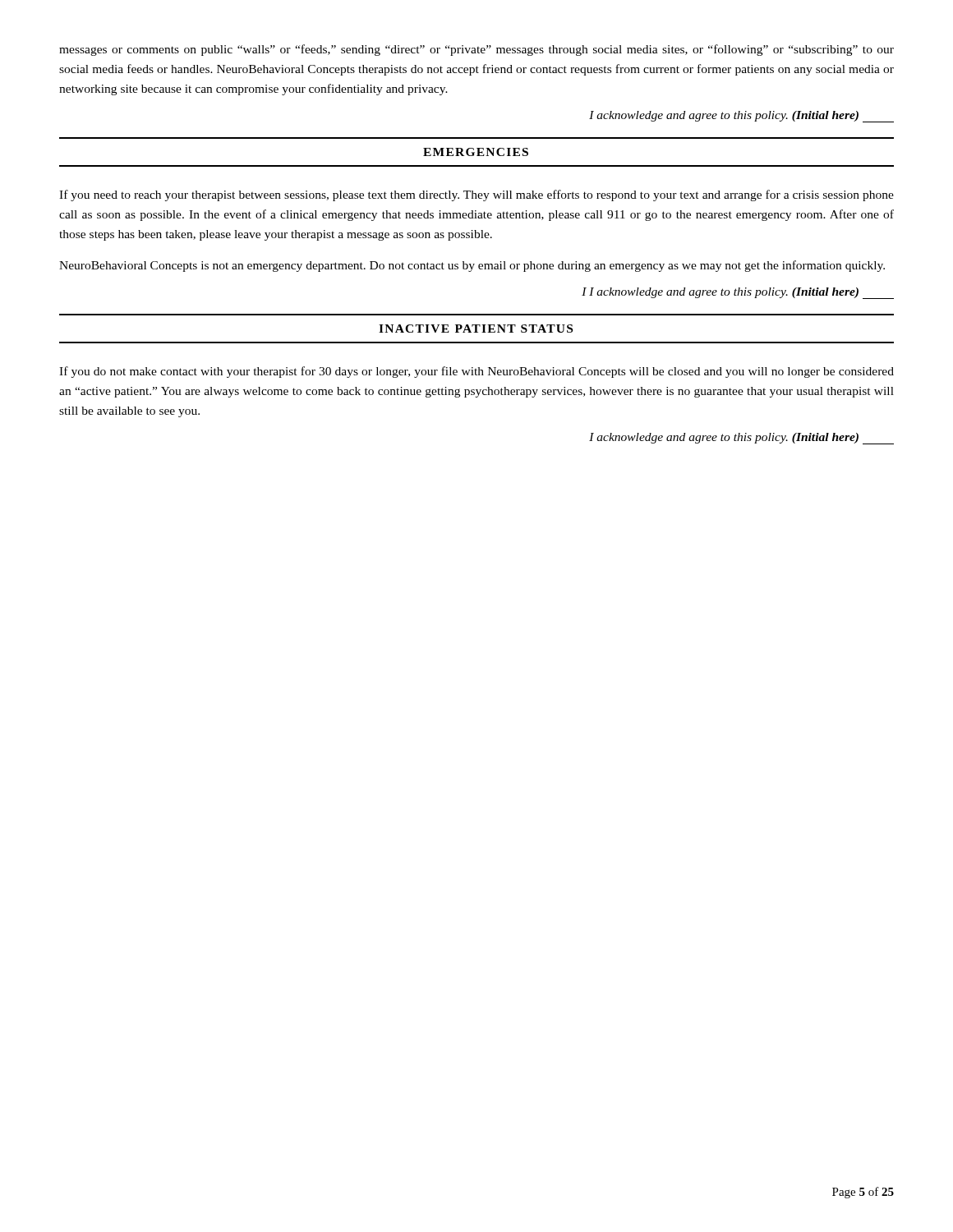The height and width of the screenshot is (1232, 953).
Task: Click the passage that begins "If you do not"
Action: tap(476, 391)
